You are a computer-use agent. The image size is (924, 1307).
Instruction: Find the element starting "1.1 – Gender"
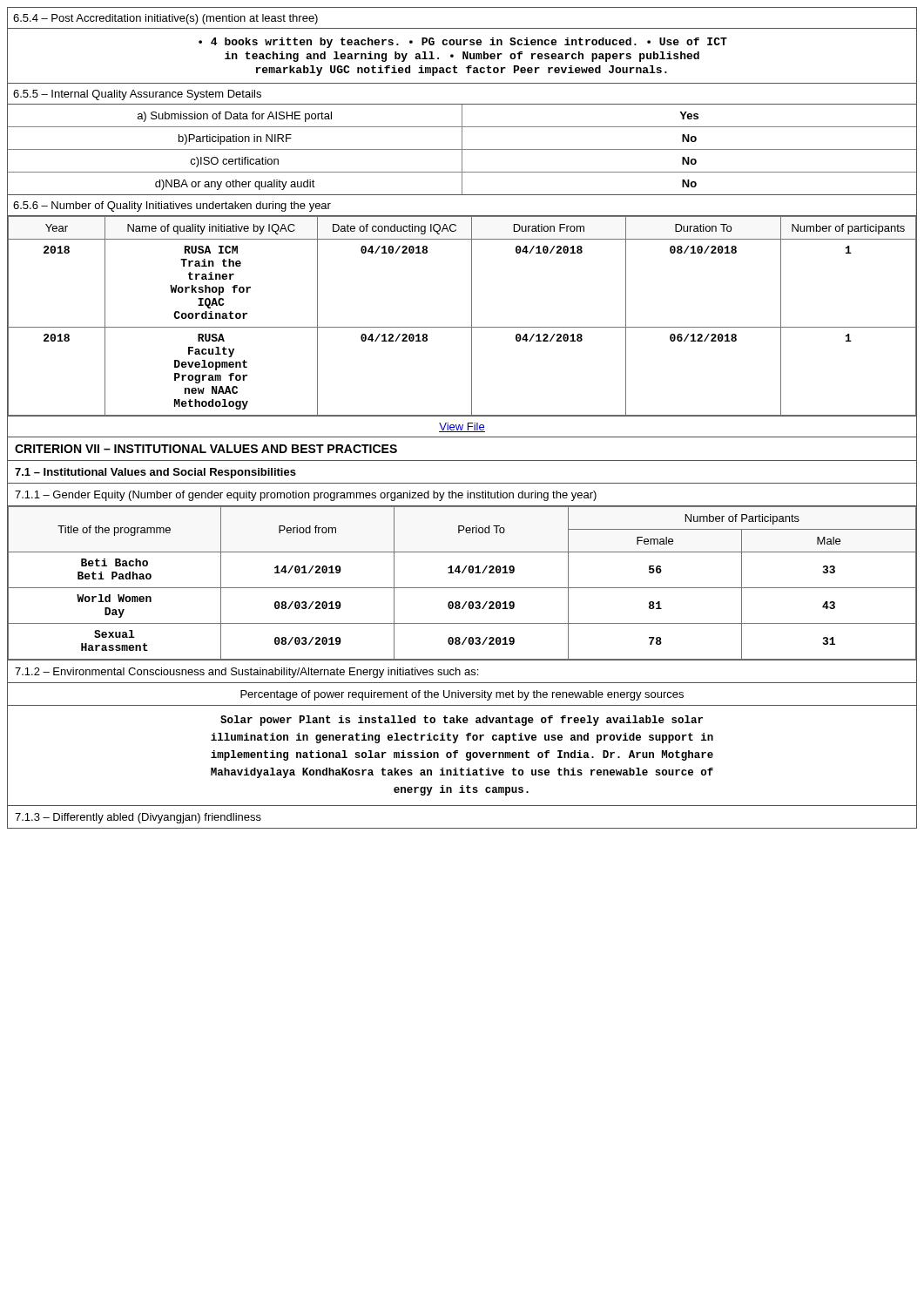(x=306, y=494)
